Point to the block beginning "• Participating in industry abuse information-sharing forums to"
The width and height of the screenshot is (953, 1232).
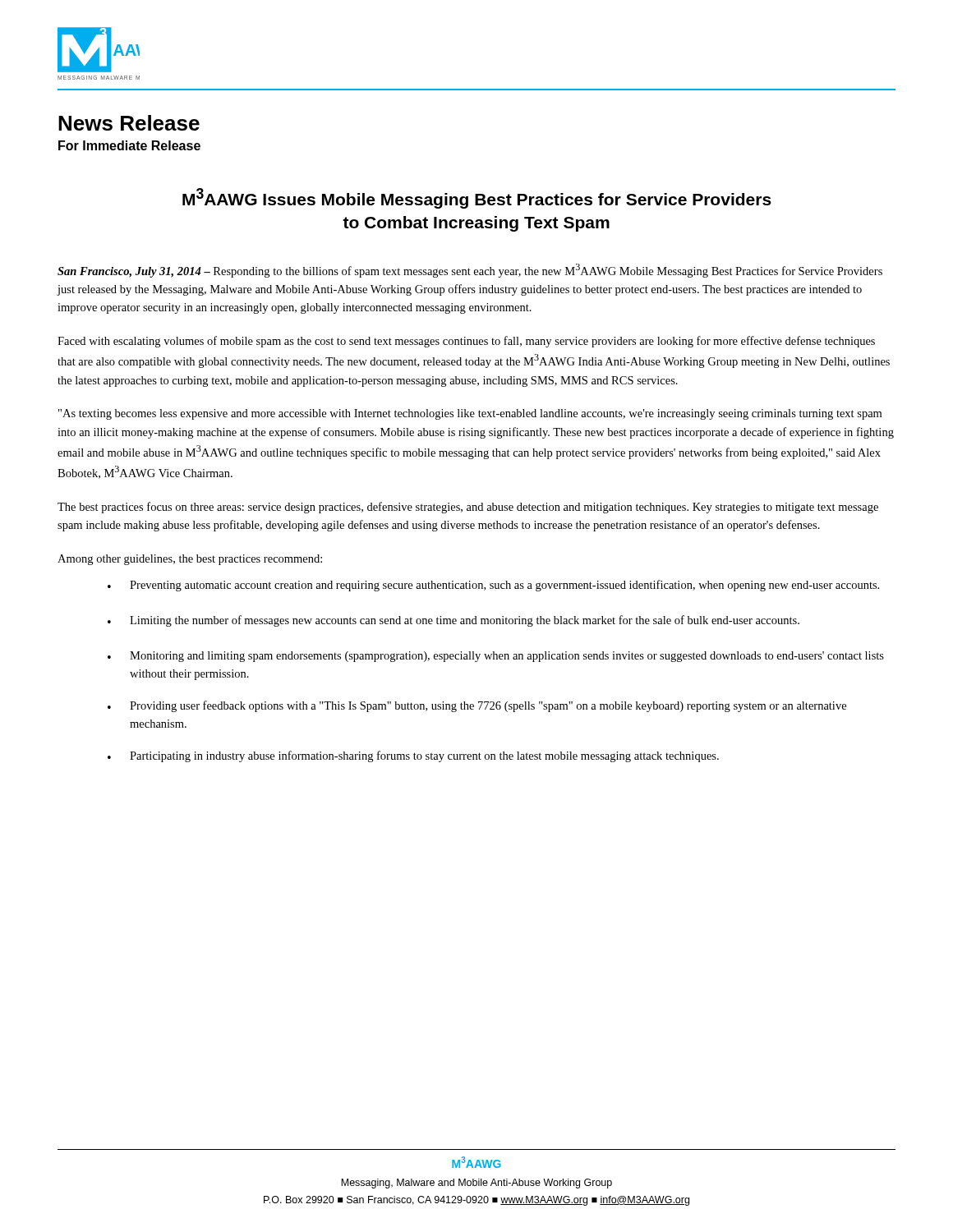point(501,757)
